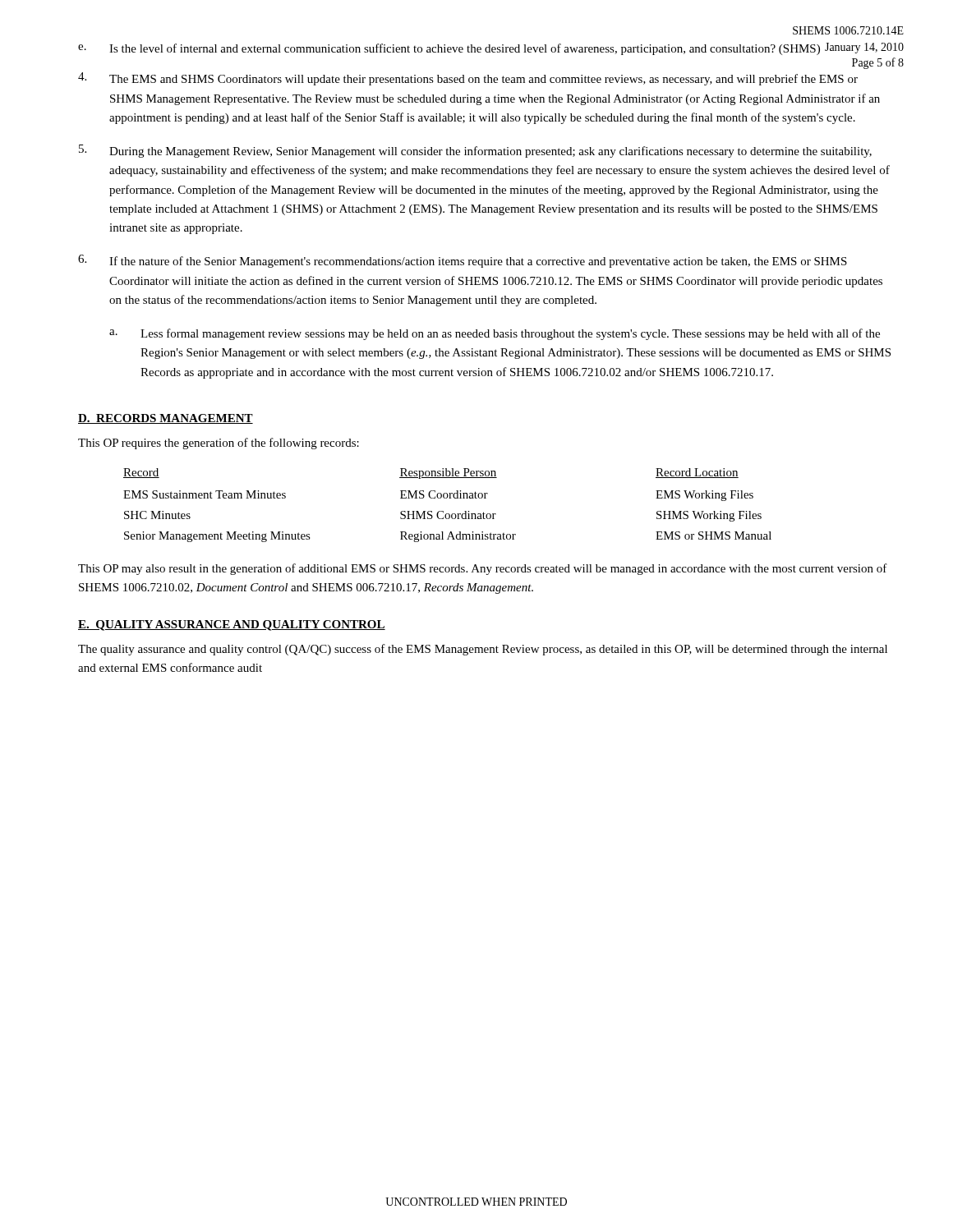The width and height of the screenshot is (953, 1232).
Task: Where is the passage that starts "The quality assurance and quality"?
Action: click(x=483, y=658)
